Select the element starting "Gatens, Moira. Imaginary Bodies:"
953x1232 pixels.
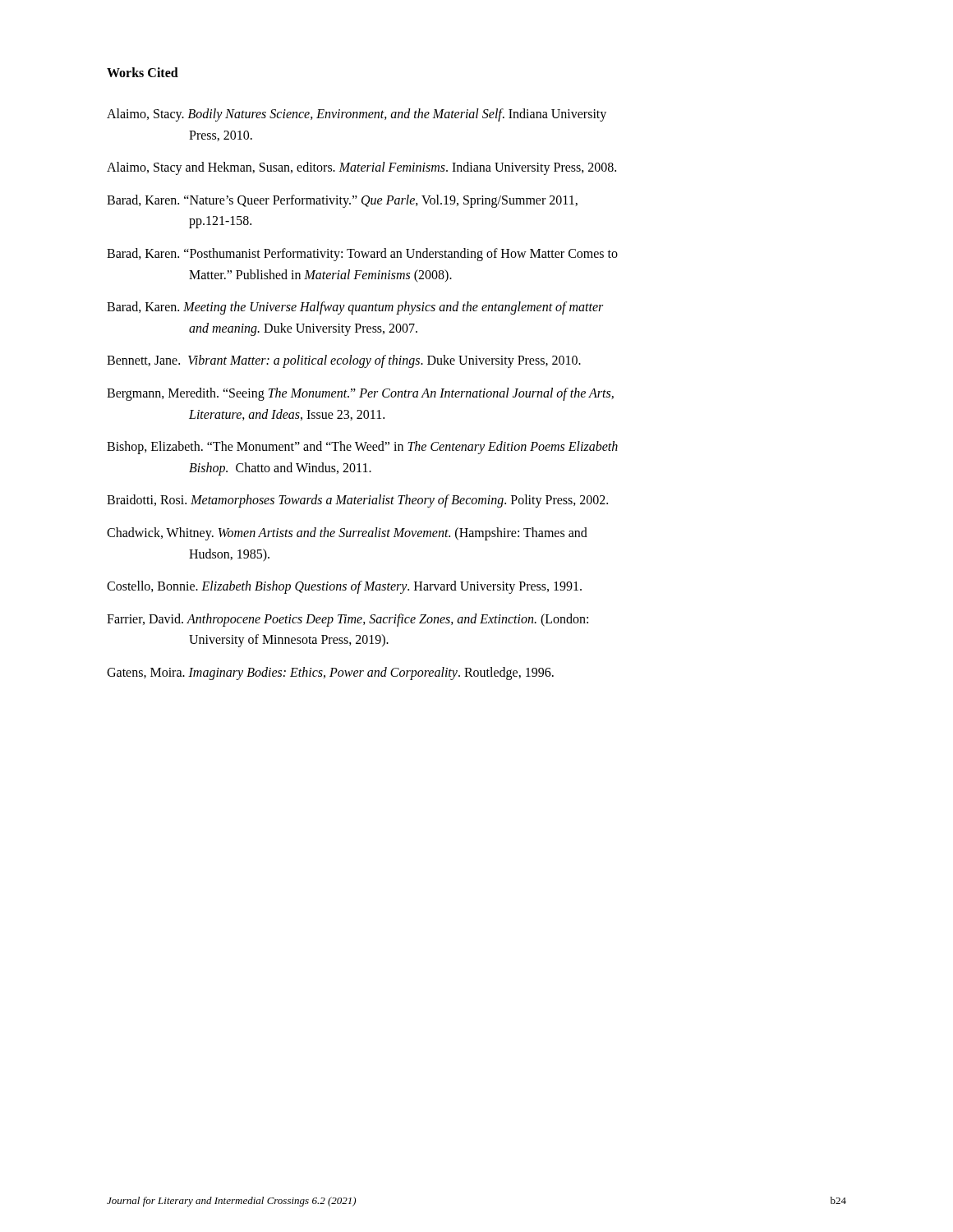click(331, 672)
